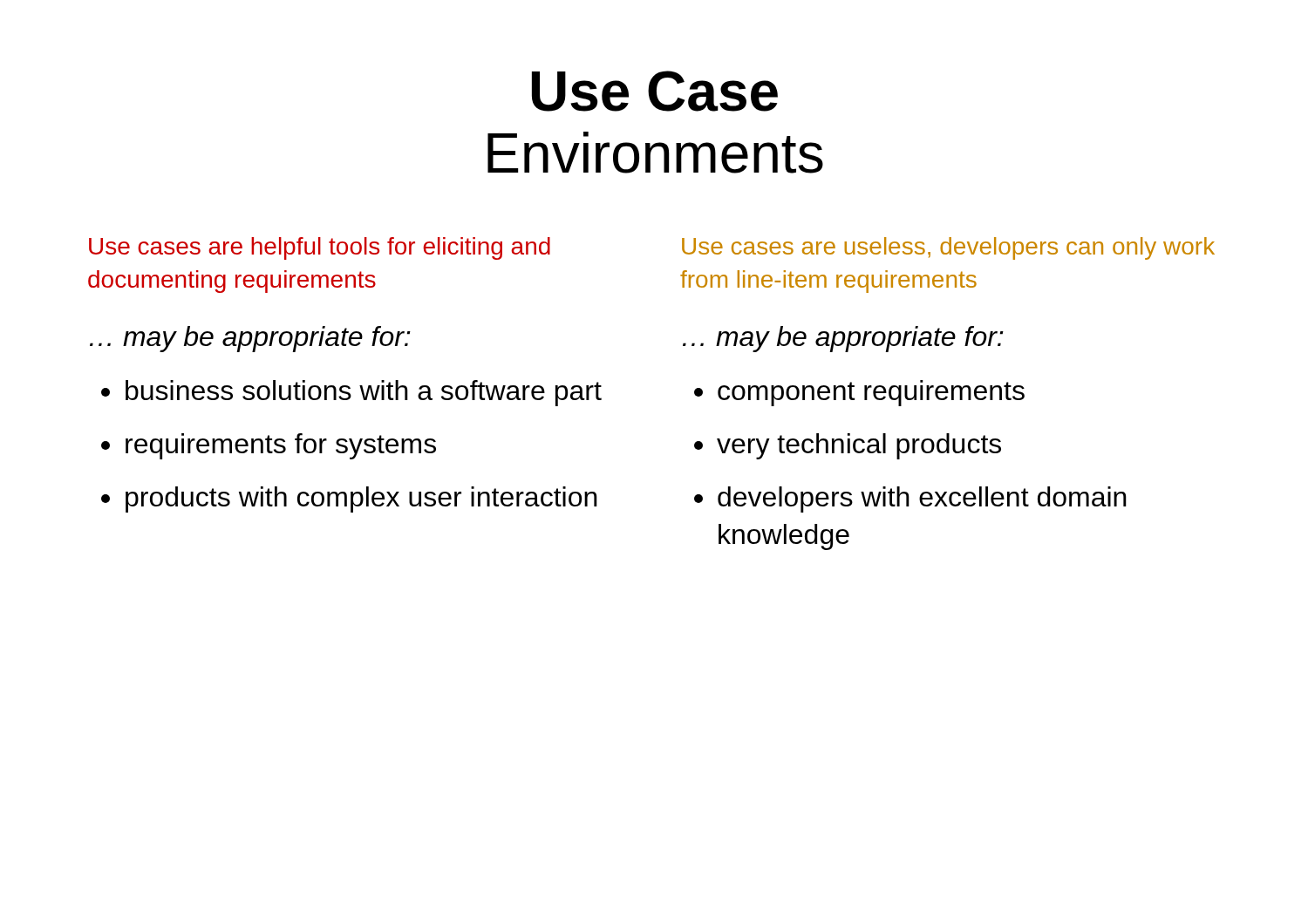This screenshot has height=924, width=1308.
Task: Point to "component requirements"
Action: pos(871,390)
